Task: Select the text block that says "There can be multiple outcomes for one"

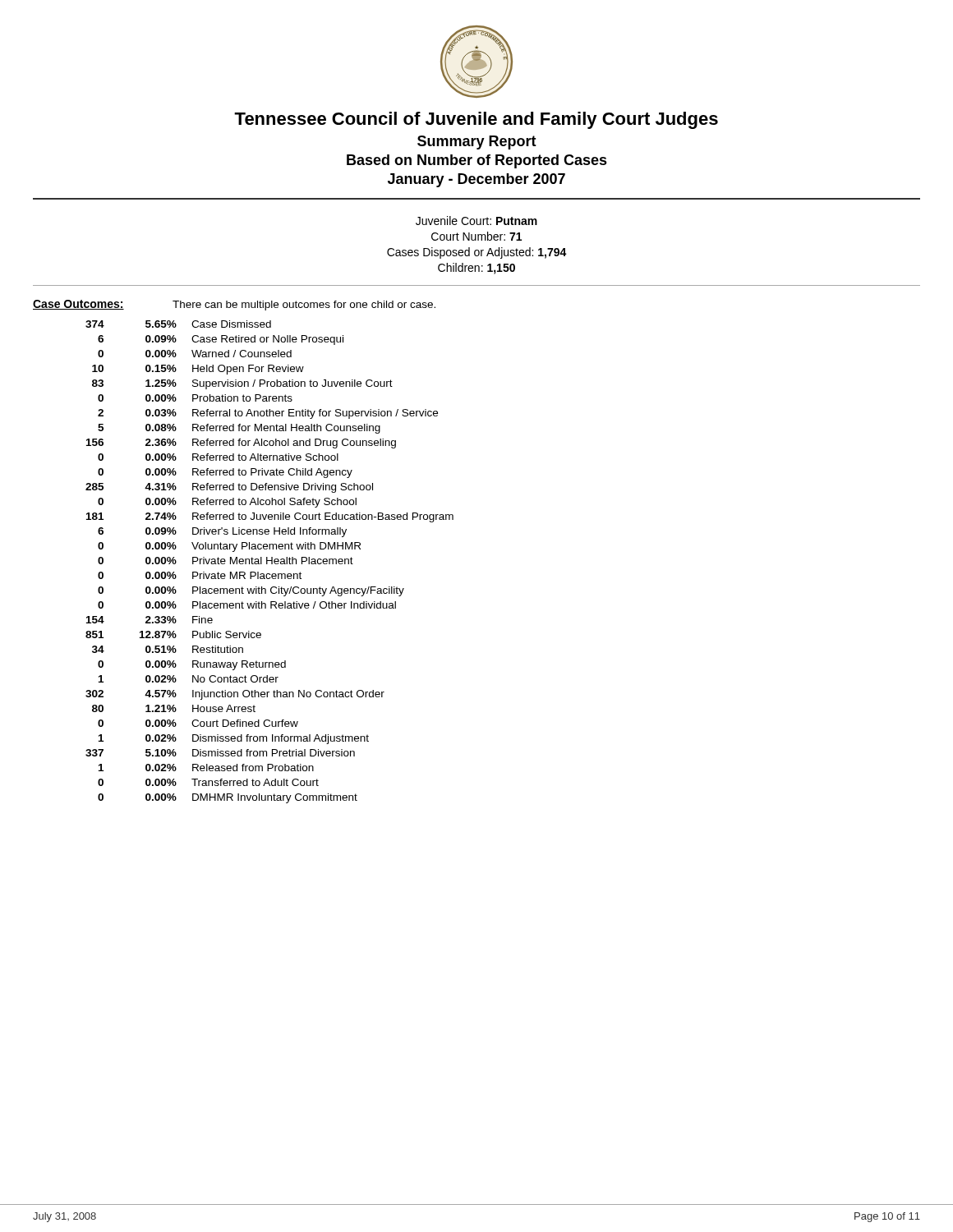Action: point(304,304)
